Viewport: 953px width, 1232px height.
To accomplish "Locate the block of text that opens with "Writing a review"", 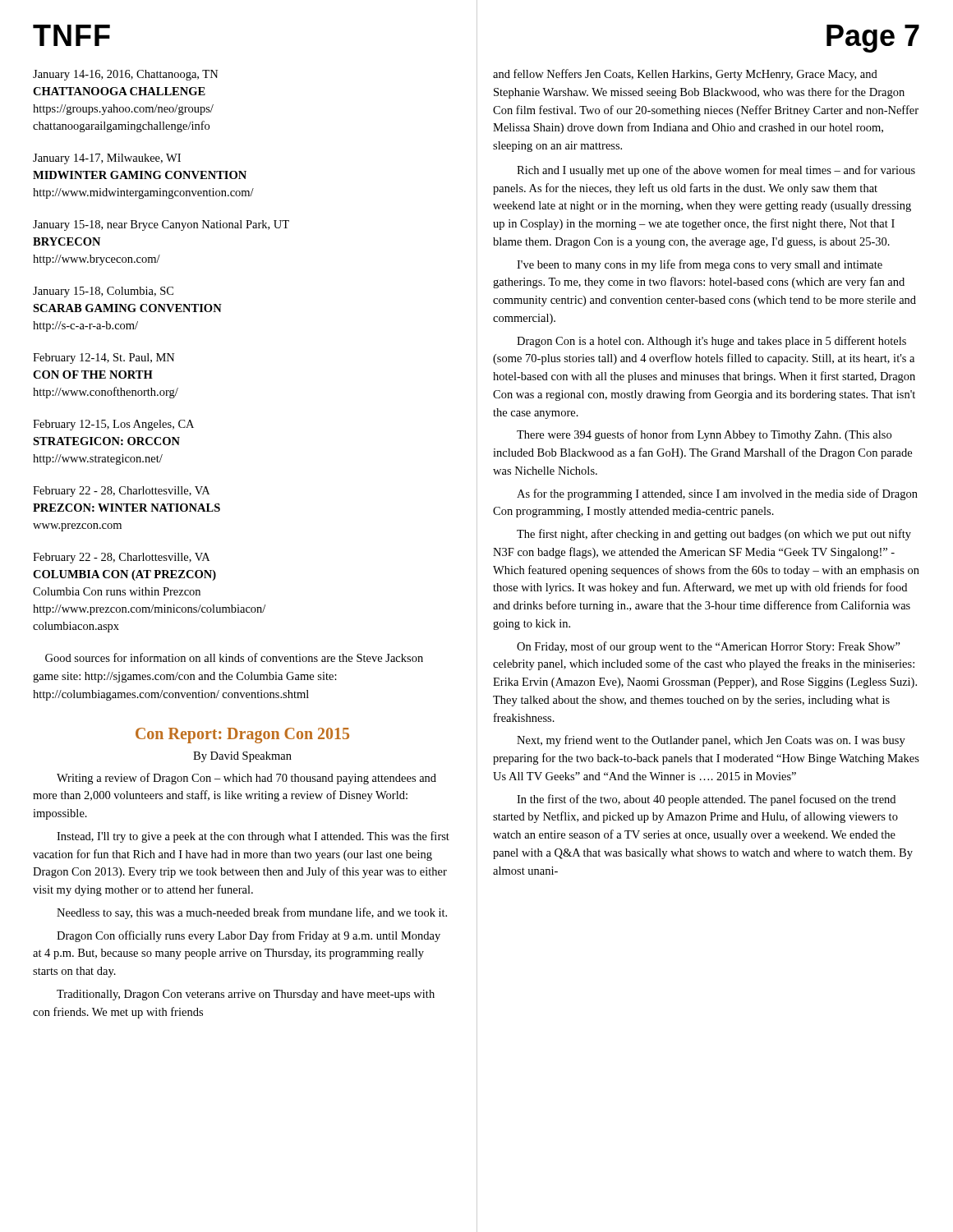I will pos(235,795).
